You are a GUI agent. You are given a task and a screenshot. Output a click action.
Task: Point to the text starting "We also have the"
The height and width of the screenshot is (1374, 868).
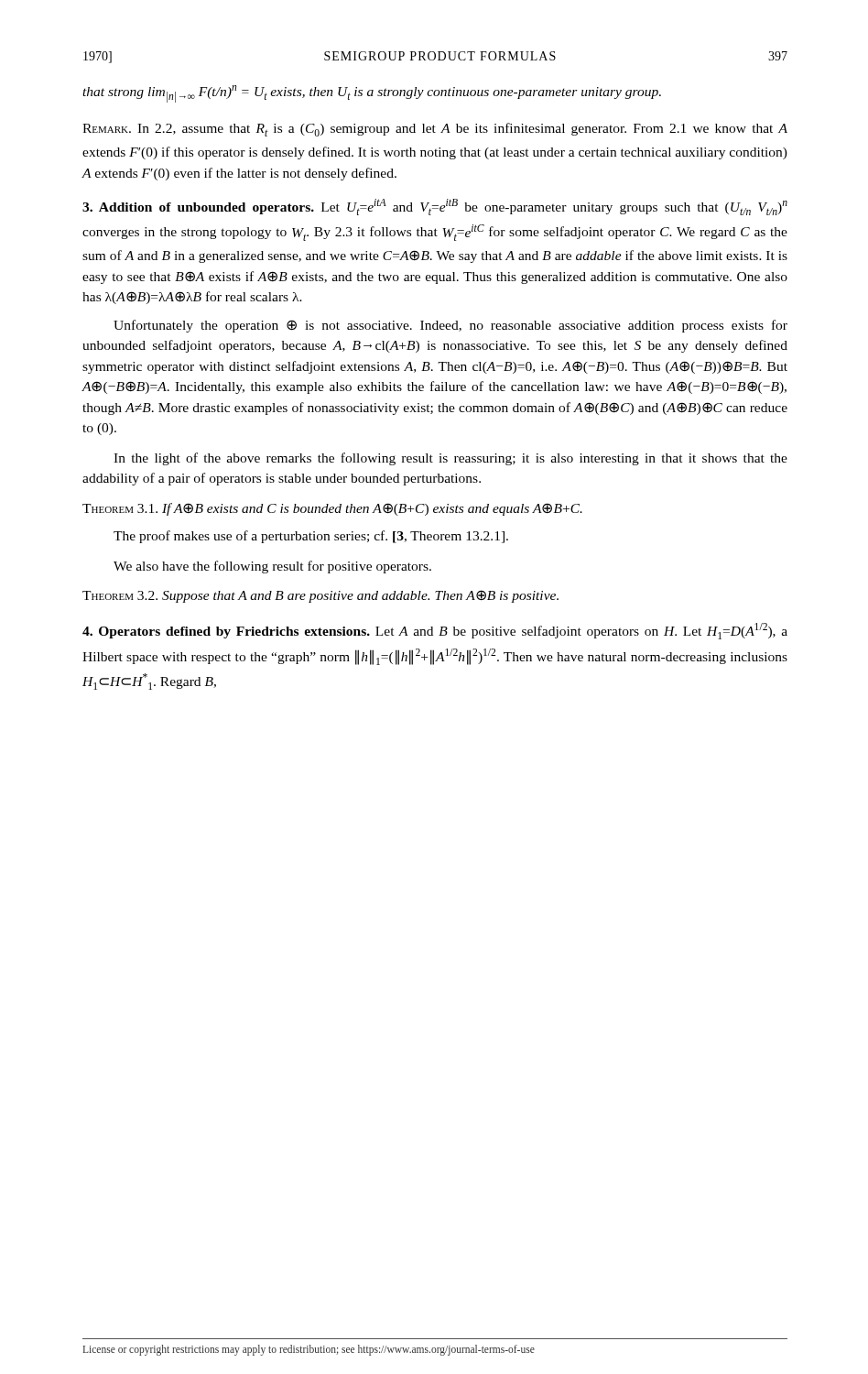[273, 565]
